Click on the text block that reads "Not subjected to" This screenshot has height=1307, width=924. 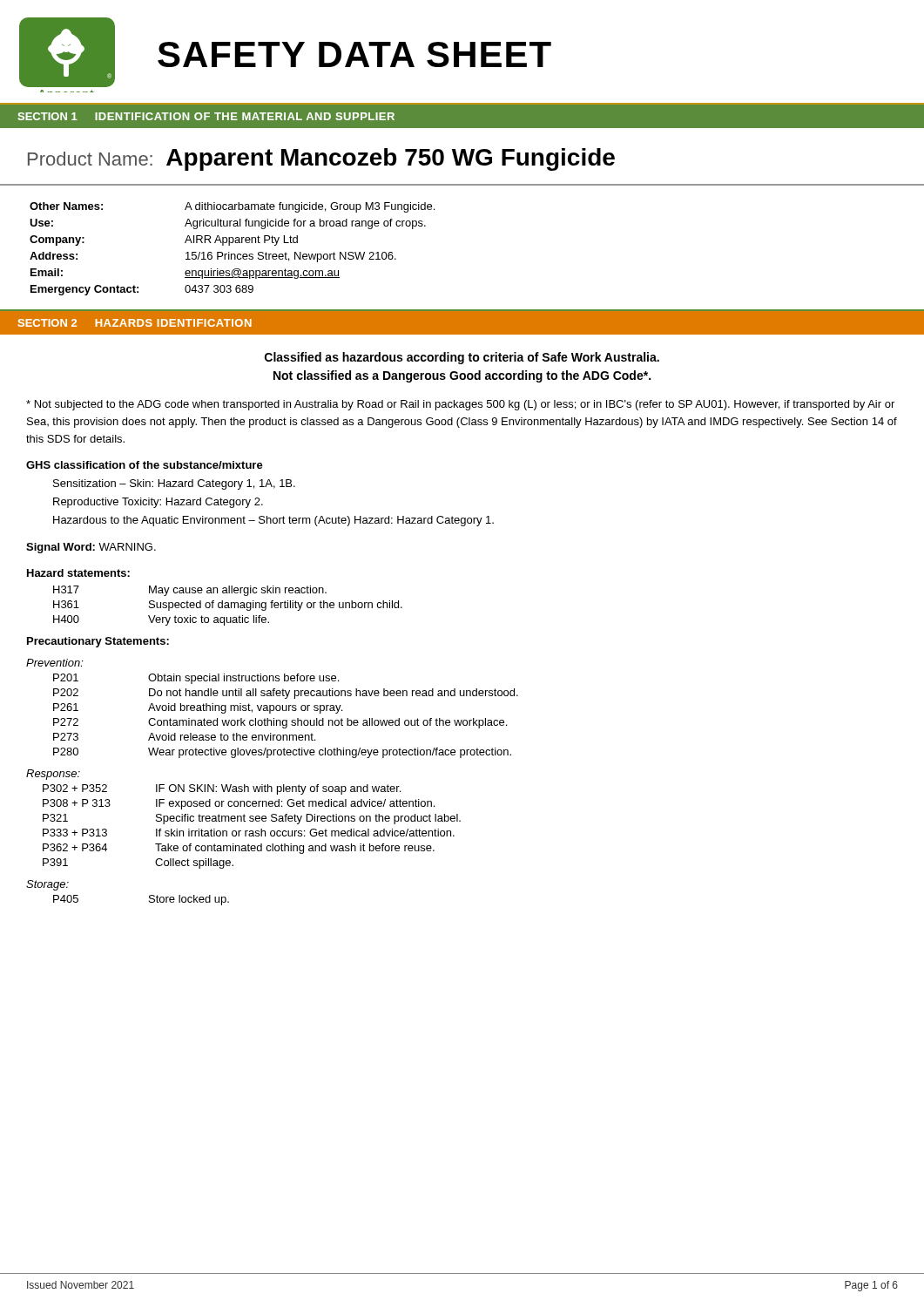461,421
